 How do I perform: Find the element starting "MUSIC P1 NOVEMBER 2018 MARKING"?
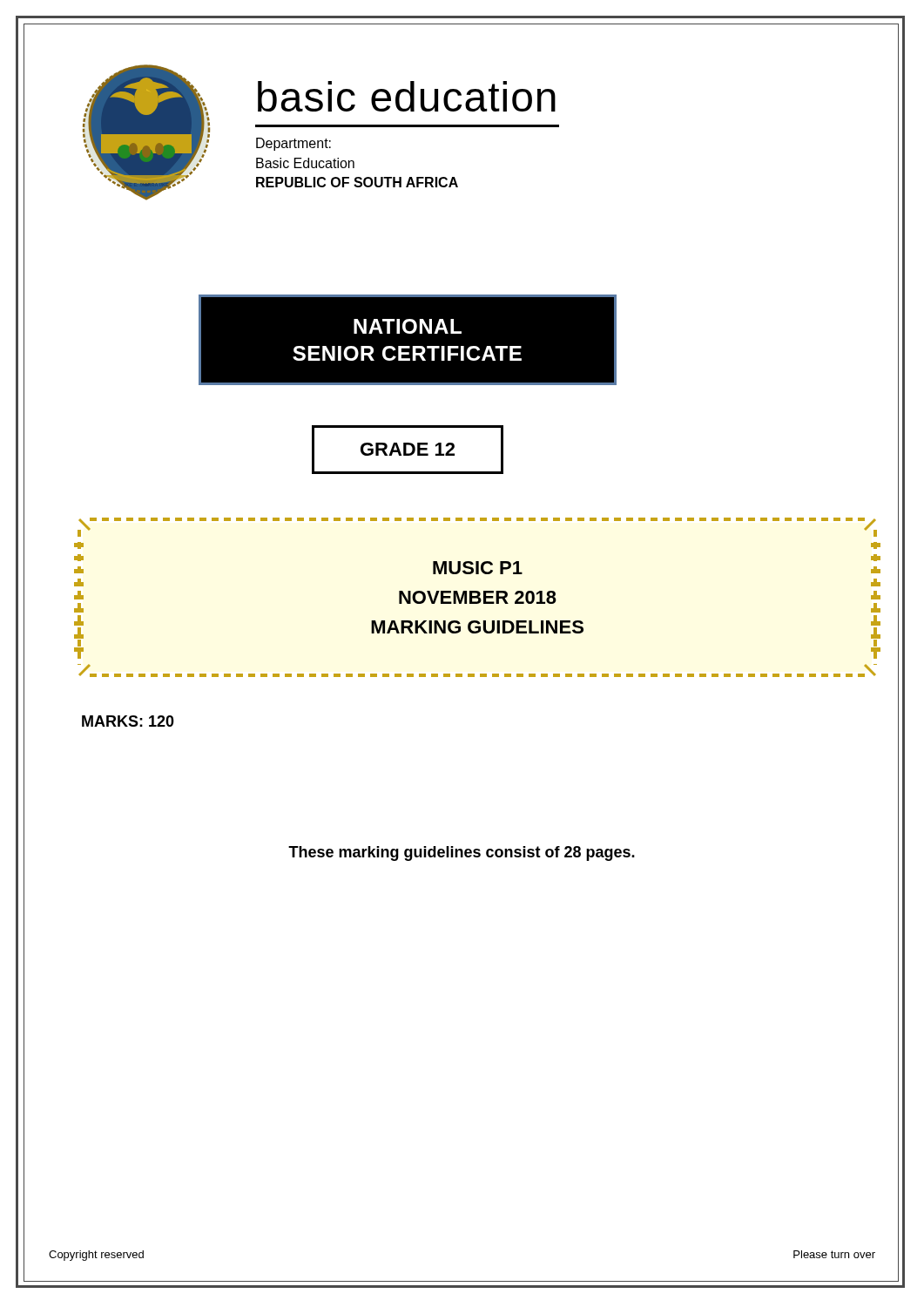click(x=477, y=597)
